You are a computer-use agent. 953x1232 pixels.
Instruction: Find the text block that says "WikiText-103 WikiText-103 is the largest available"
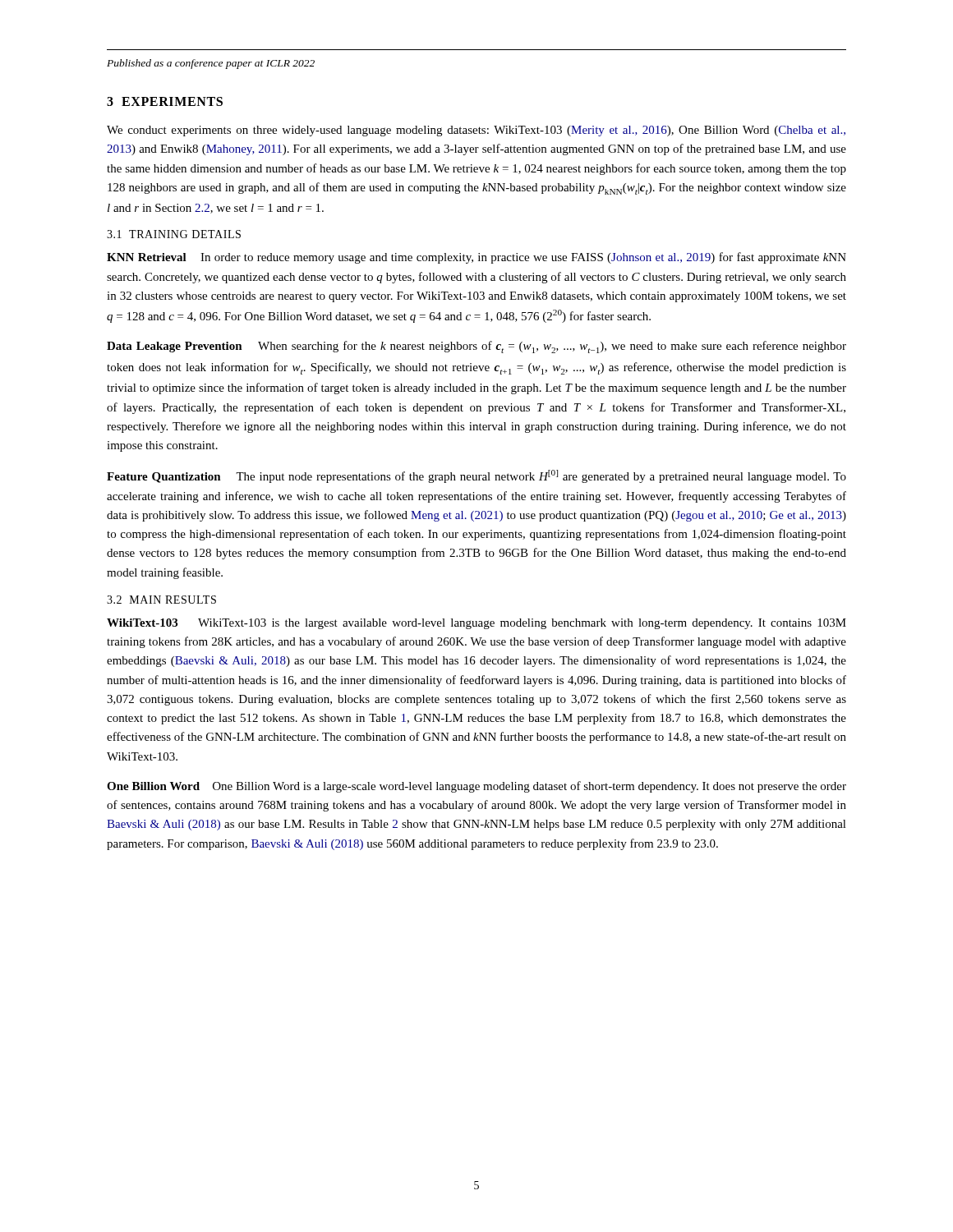[476, 690]
